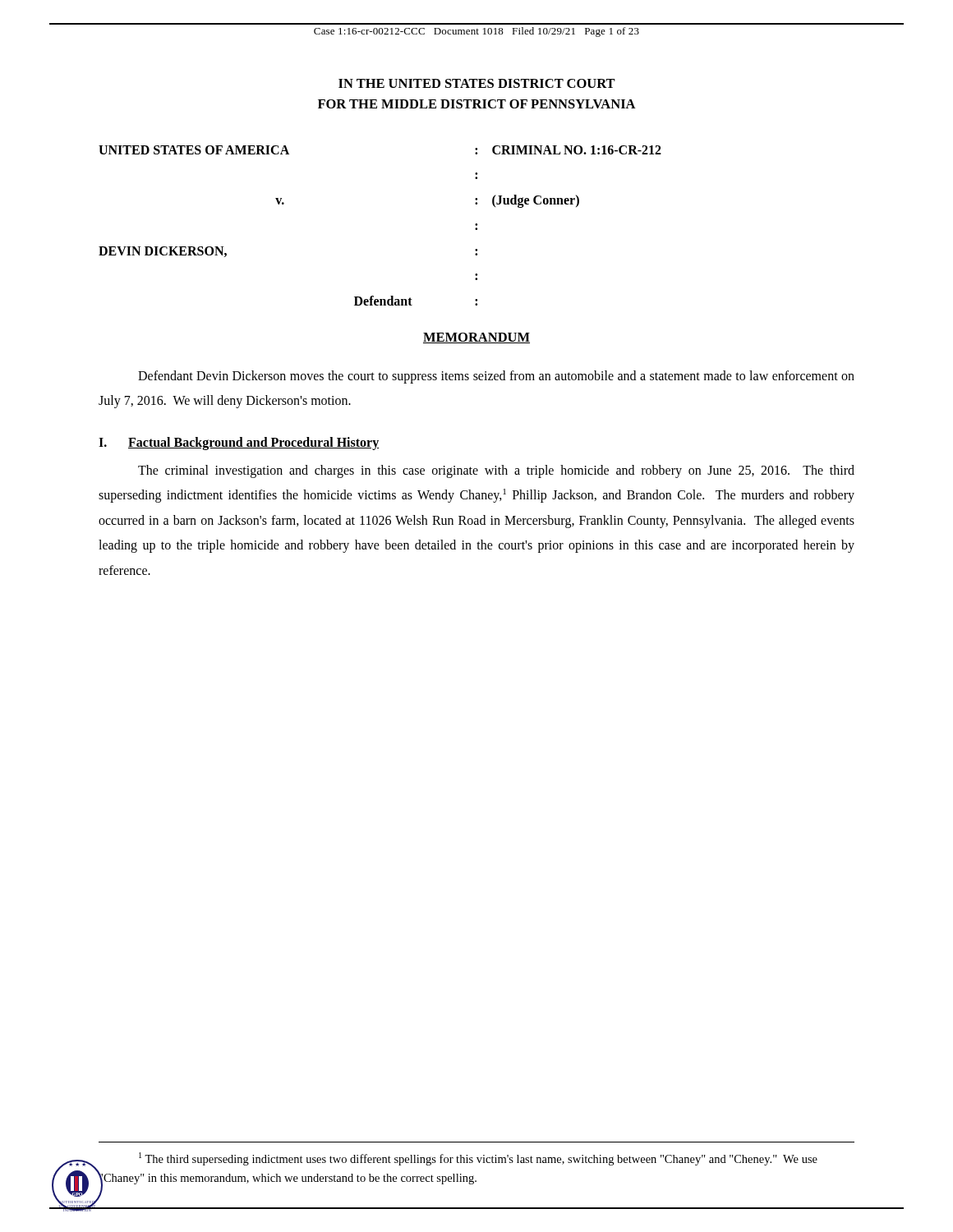Click on the passage starting "I. Factual Background and Procedural History"
Image resolution: width=953 pixels, height=1232 pixels.
coord(239,443)
